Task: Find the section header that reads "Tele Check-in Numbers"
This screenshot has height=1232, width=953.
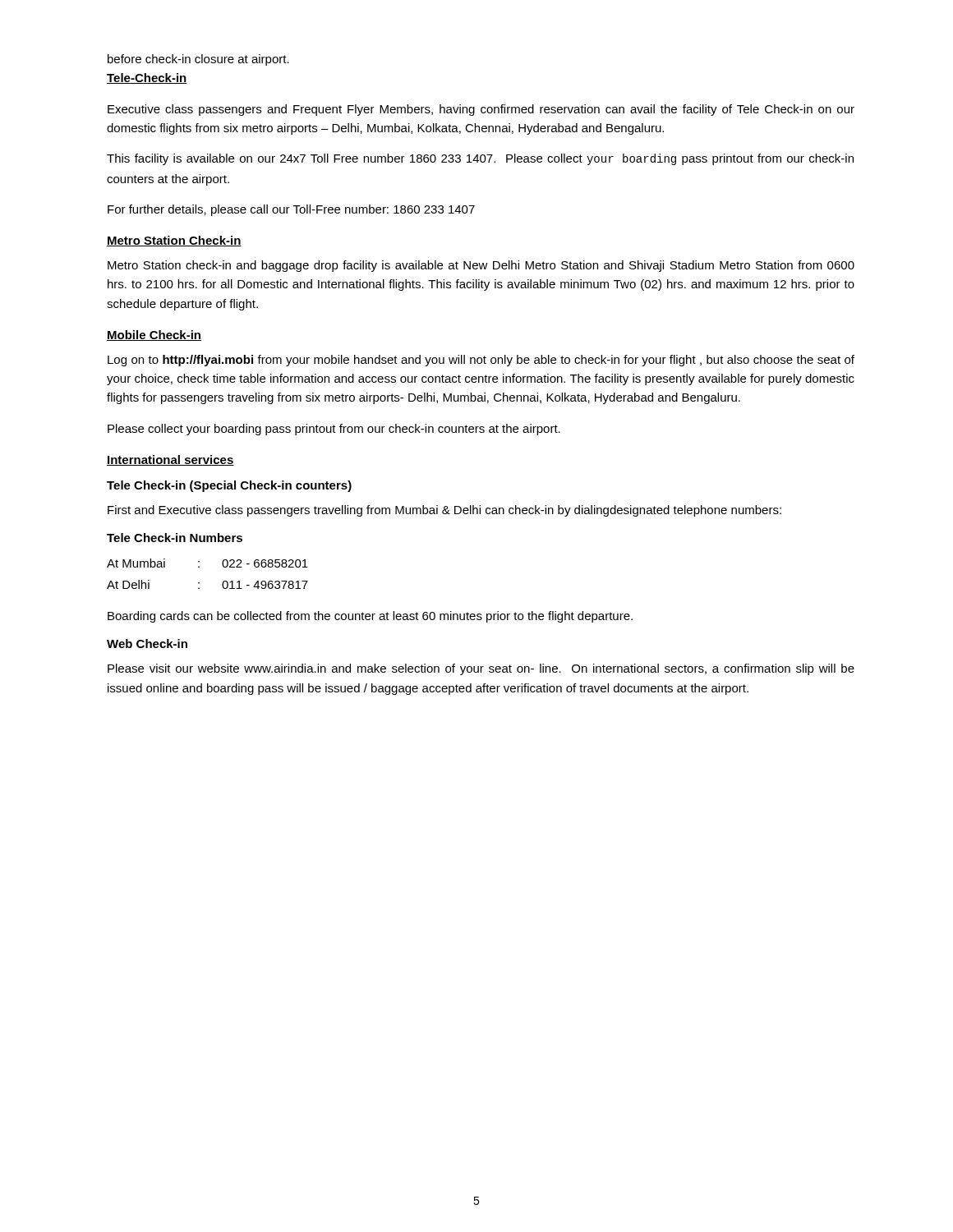Action: pyautogui.click(x=175, y=538)
